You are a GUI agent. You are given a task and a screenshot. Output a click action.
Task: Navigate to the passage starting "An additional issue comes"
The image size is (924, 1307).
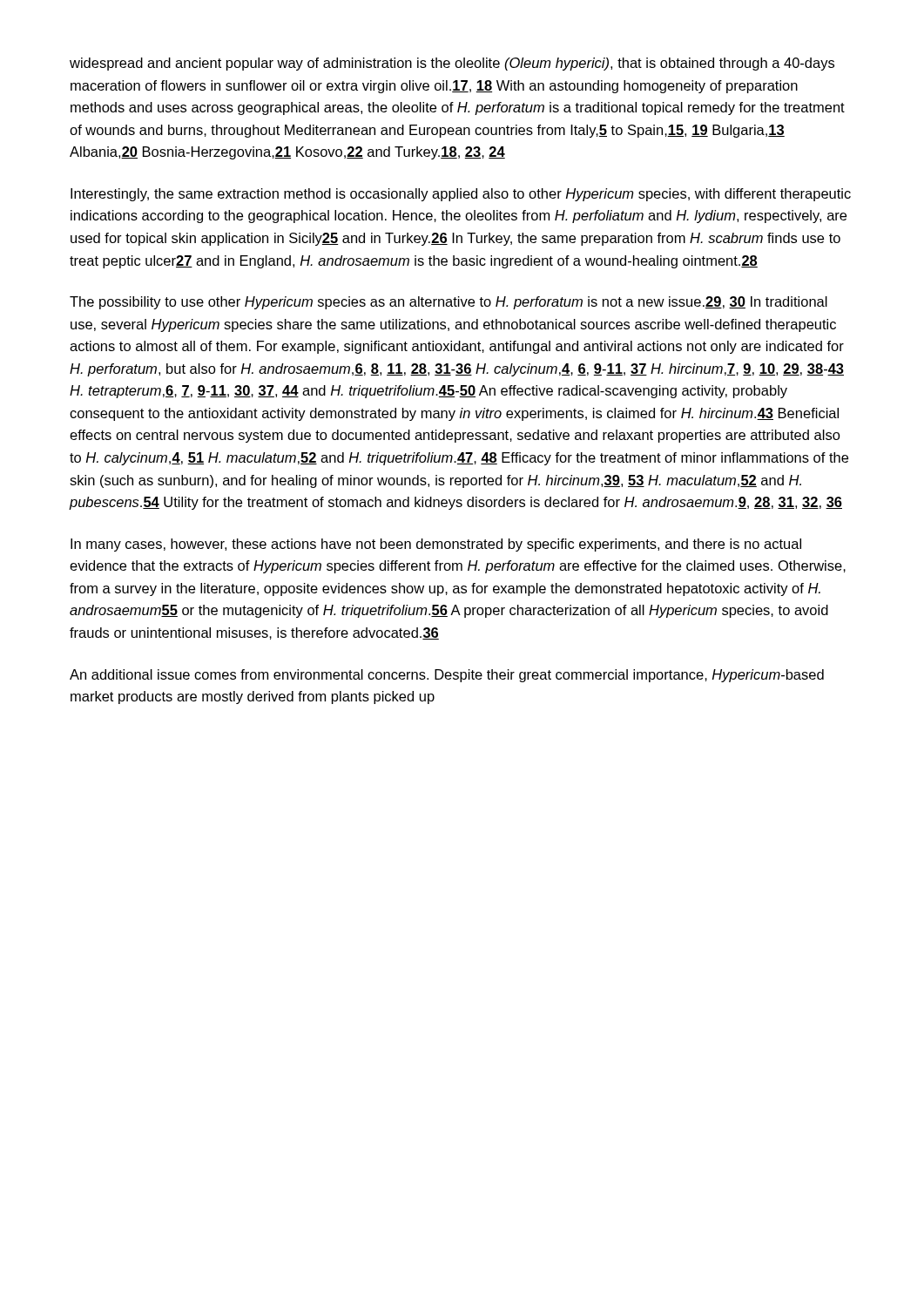point(447,685)
